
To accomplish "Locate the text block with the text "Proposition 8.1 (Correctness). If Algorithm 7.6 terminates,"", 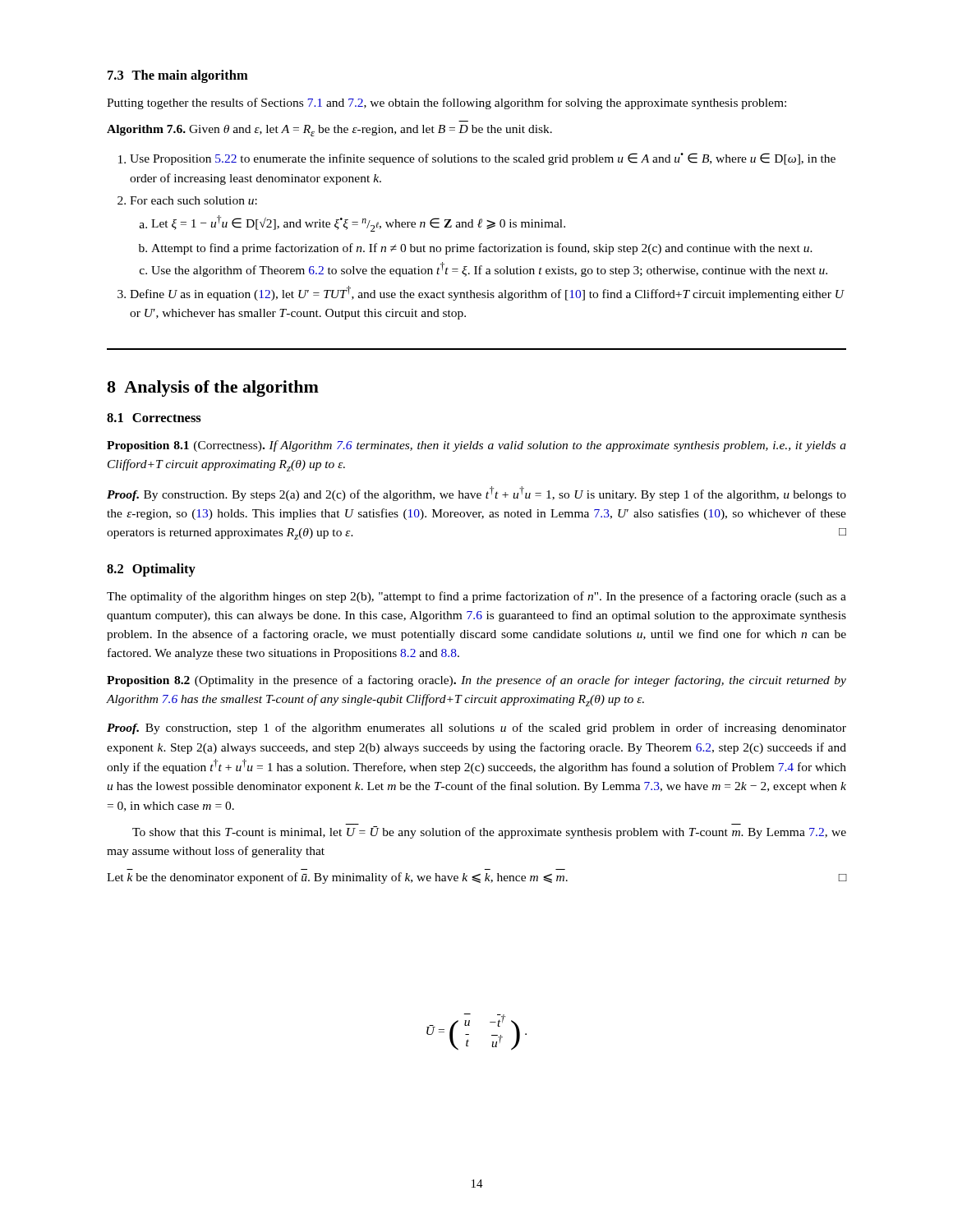I will tap(476, 456).
